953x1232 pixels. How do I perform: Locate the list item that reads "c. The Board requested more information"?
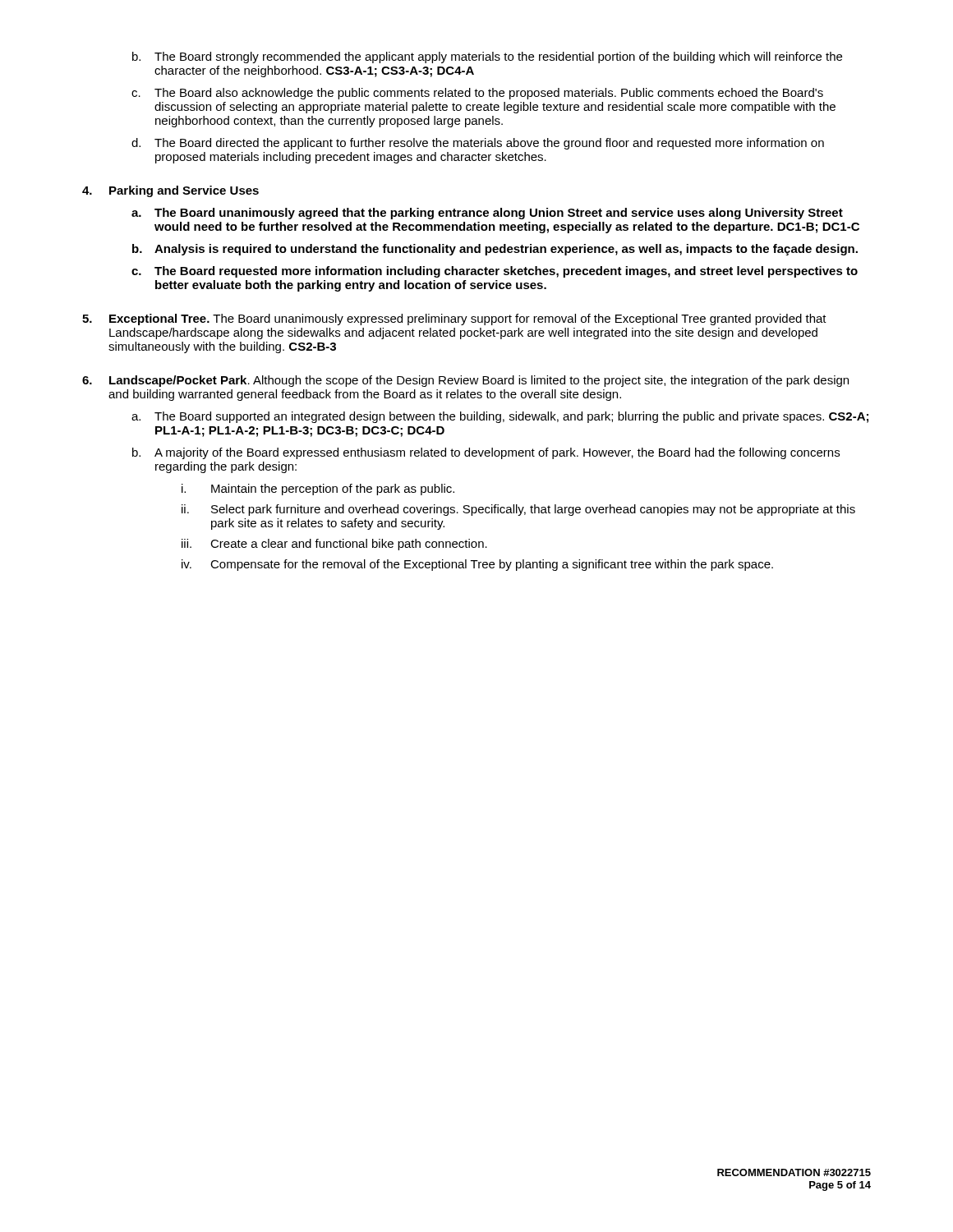tap(501, 278)
